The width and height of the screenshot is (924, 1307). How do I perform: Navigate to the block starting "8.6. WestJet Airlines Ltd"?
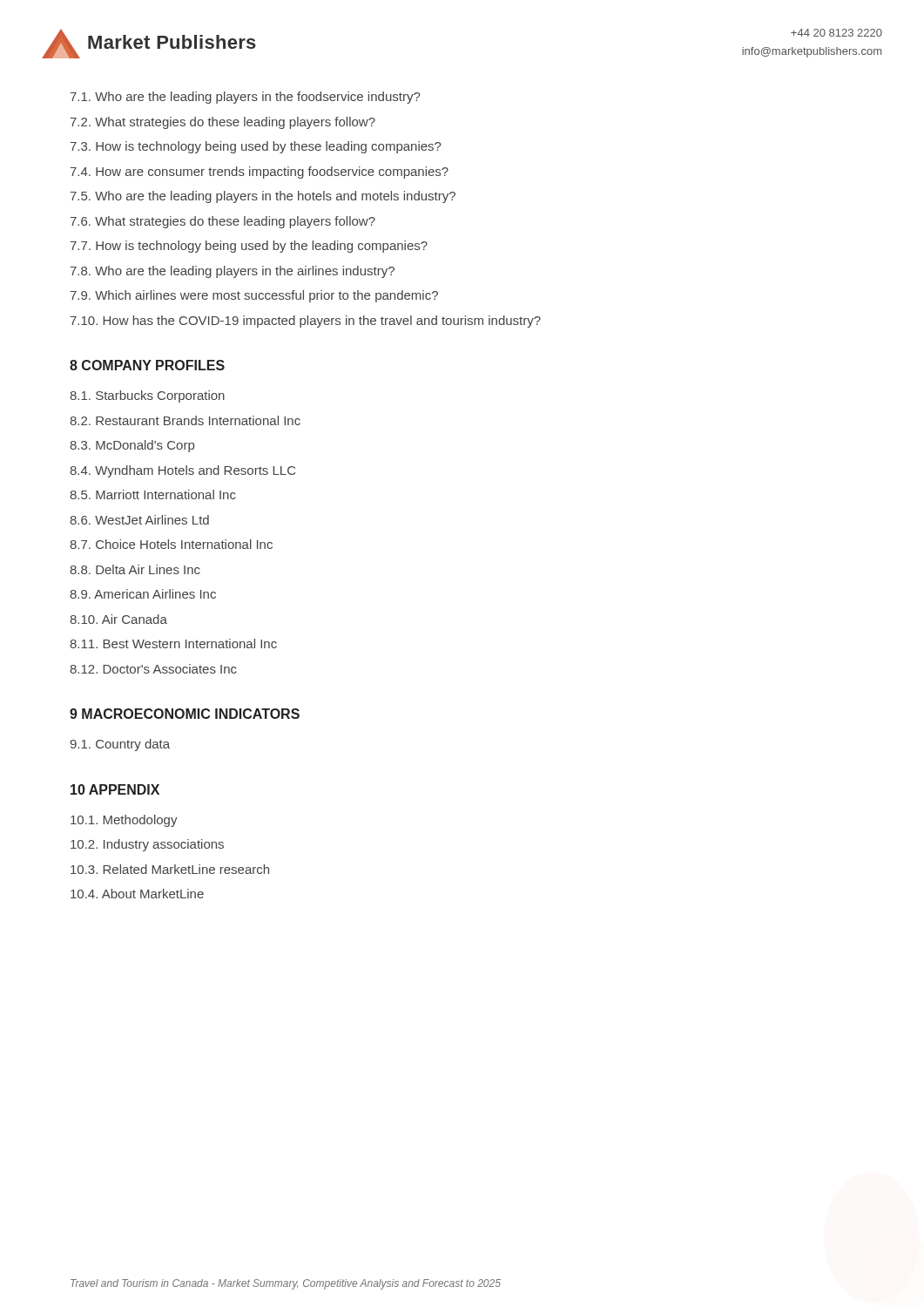(140, 519)
